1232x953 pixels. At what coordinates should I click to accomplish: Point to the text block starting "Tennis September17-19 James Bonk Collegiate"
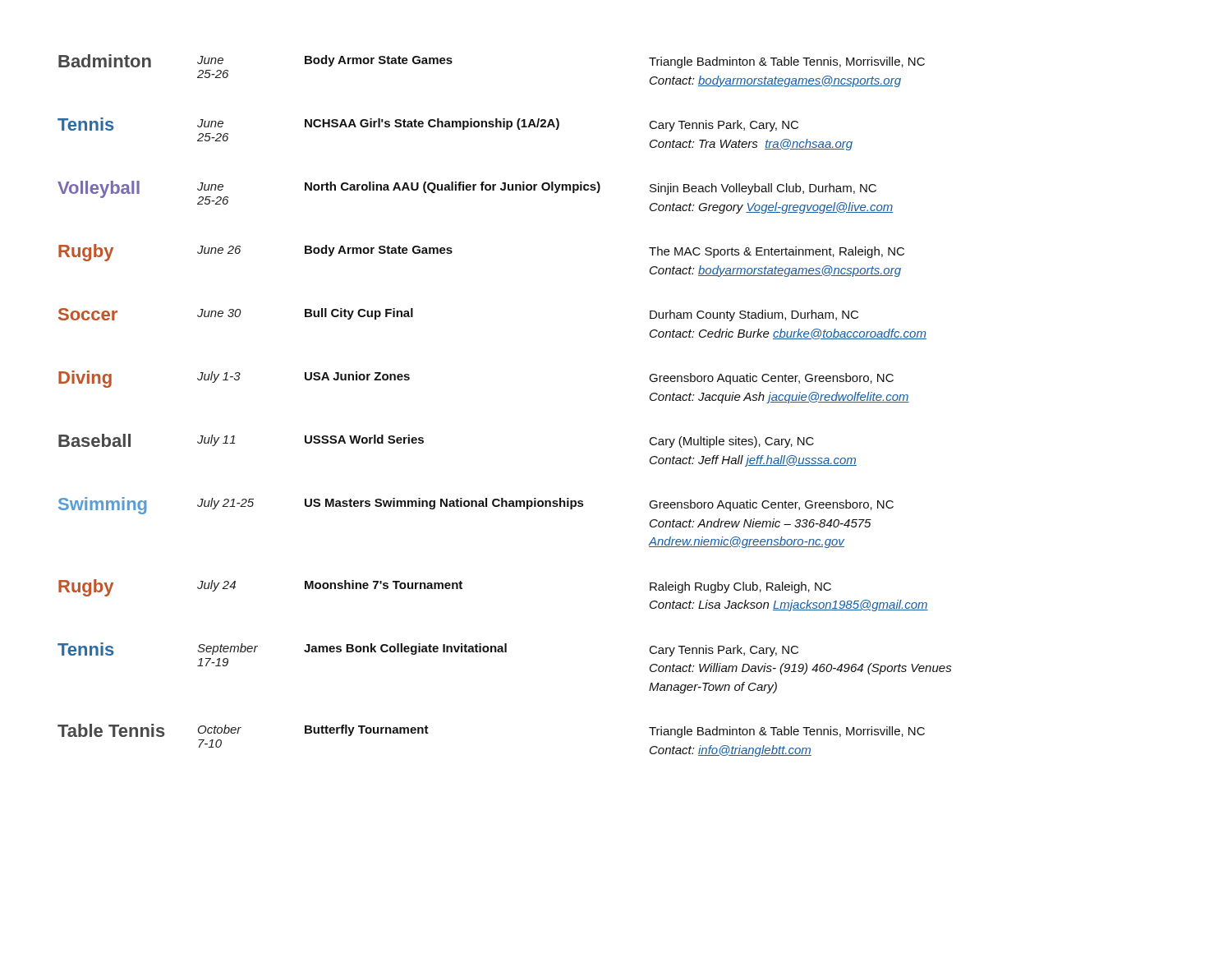(428, 649)
